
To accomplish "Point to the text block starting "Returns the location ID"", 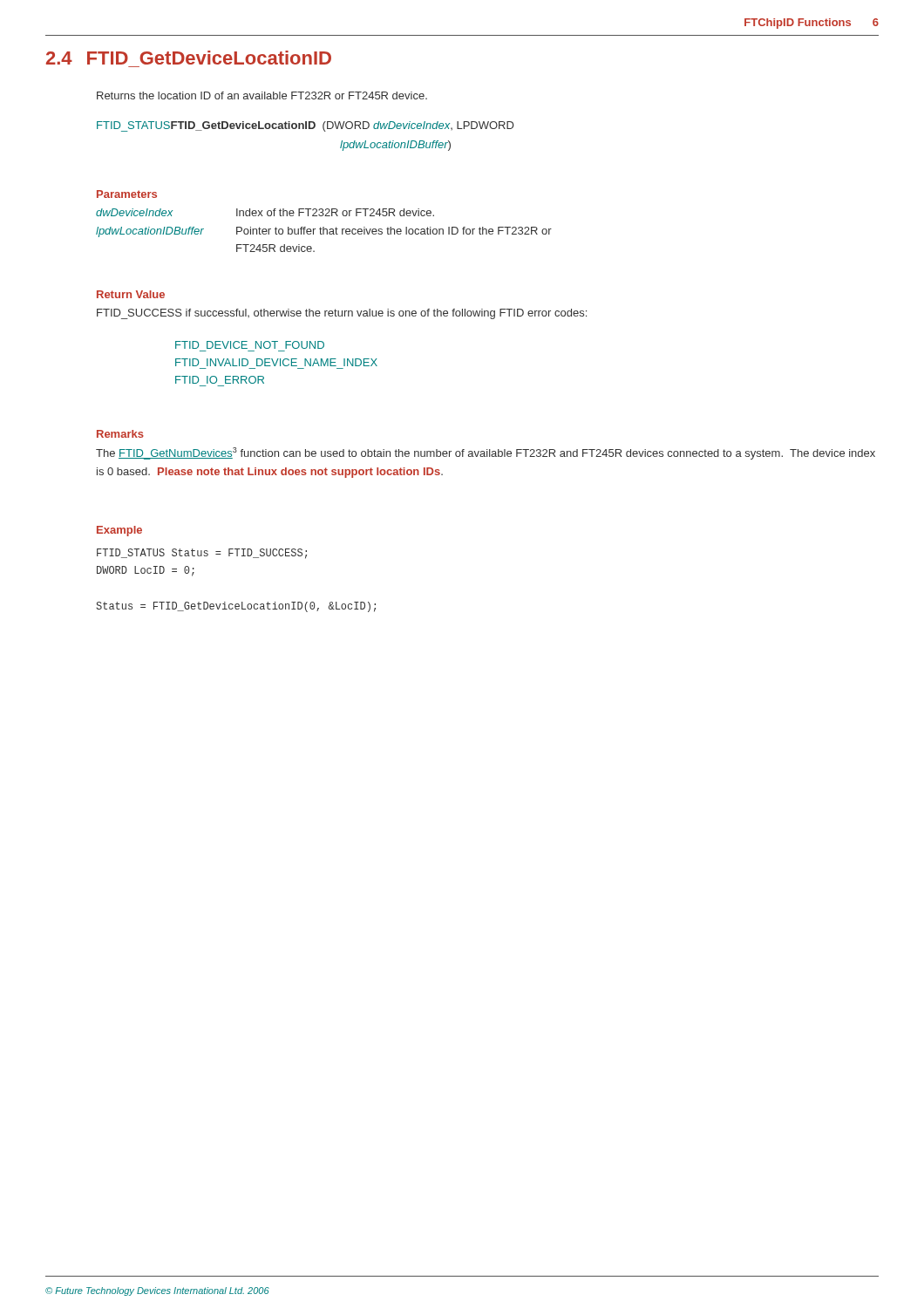I will point(262,95).
